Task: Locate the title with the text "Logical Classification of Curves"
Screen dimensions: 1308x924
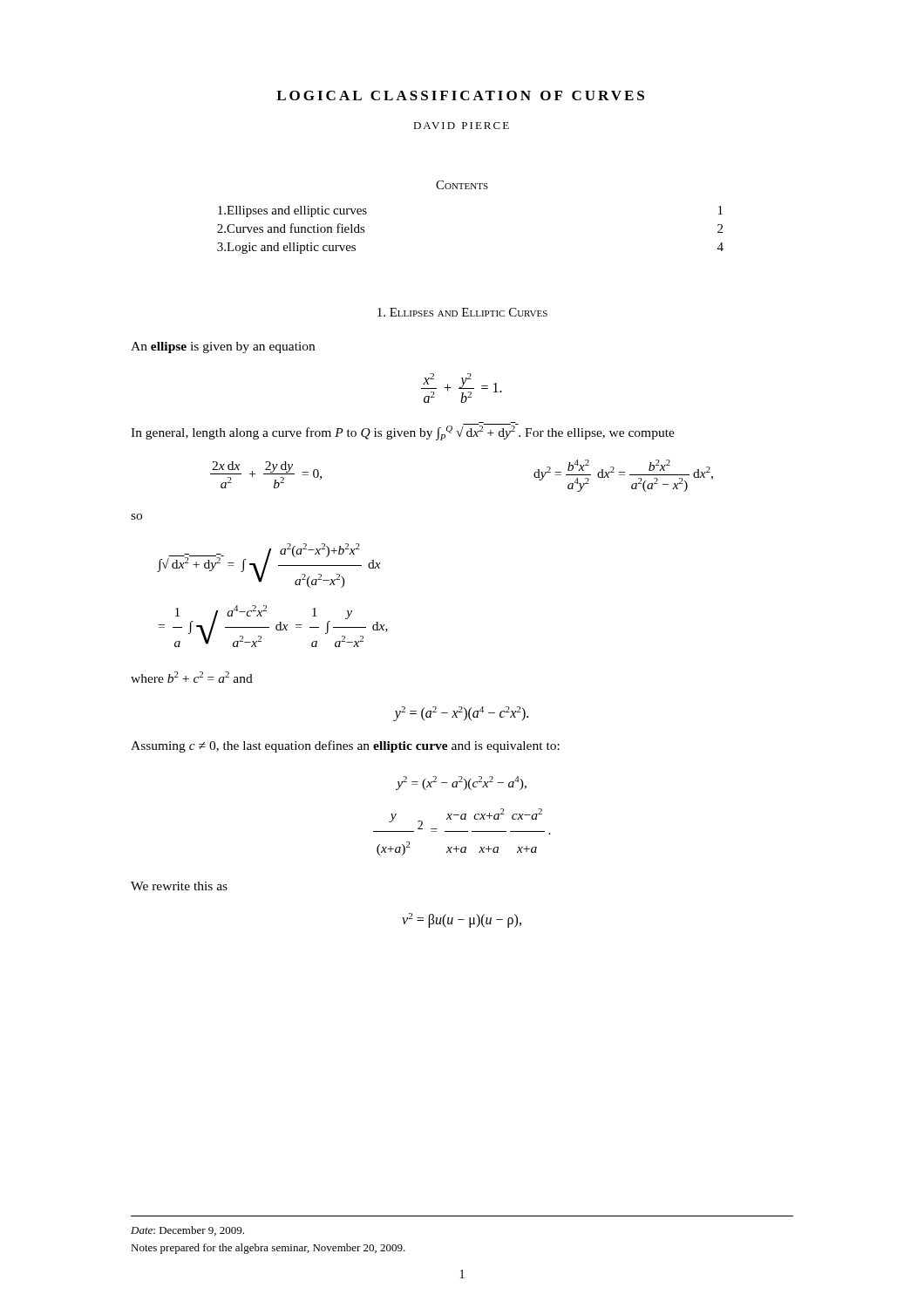Action: [x=462, y=95]
